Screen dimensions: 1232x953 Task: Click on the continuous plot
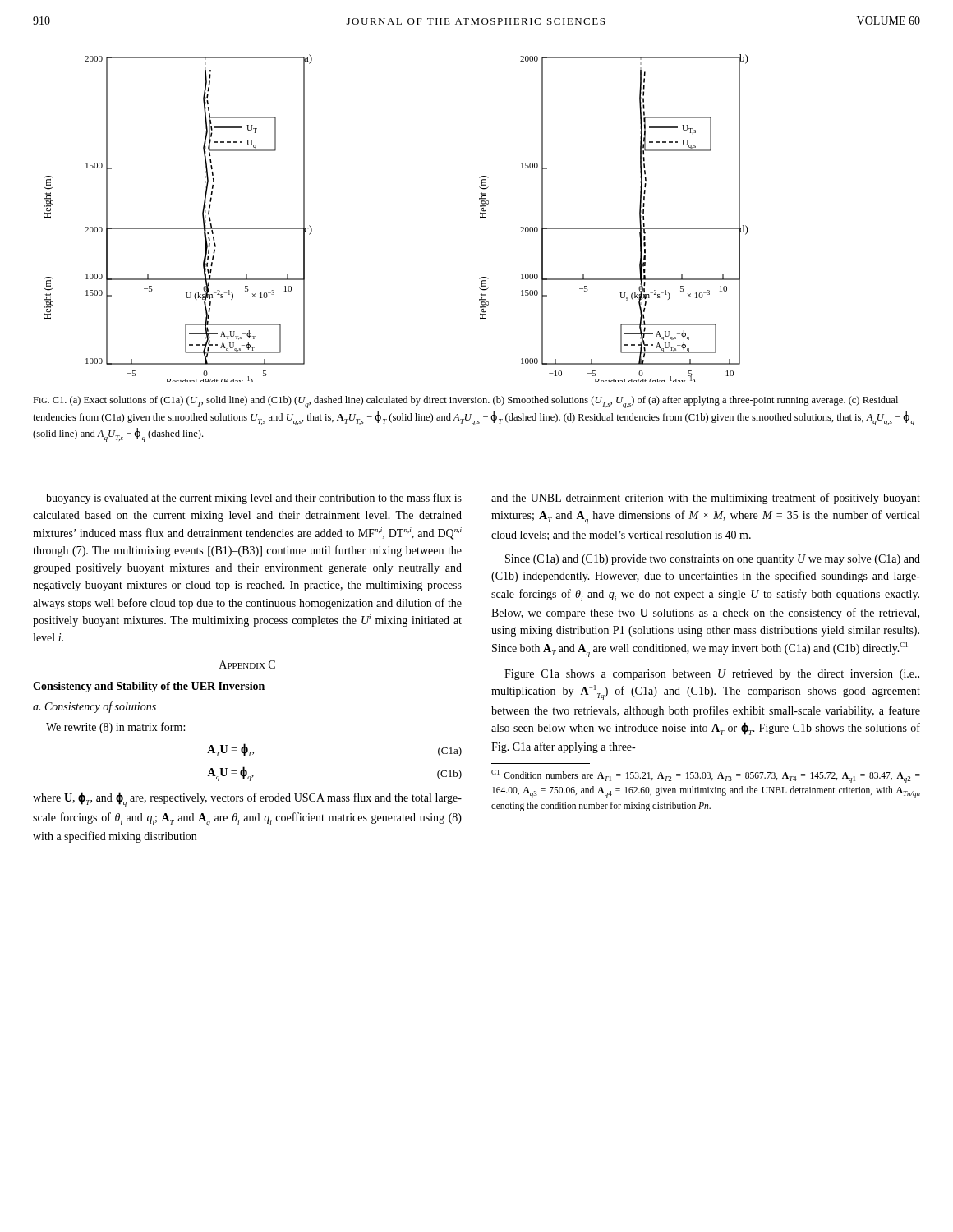click(x=476, y=209)
